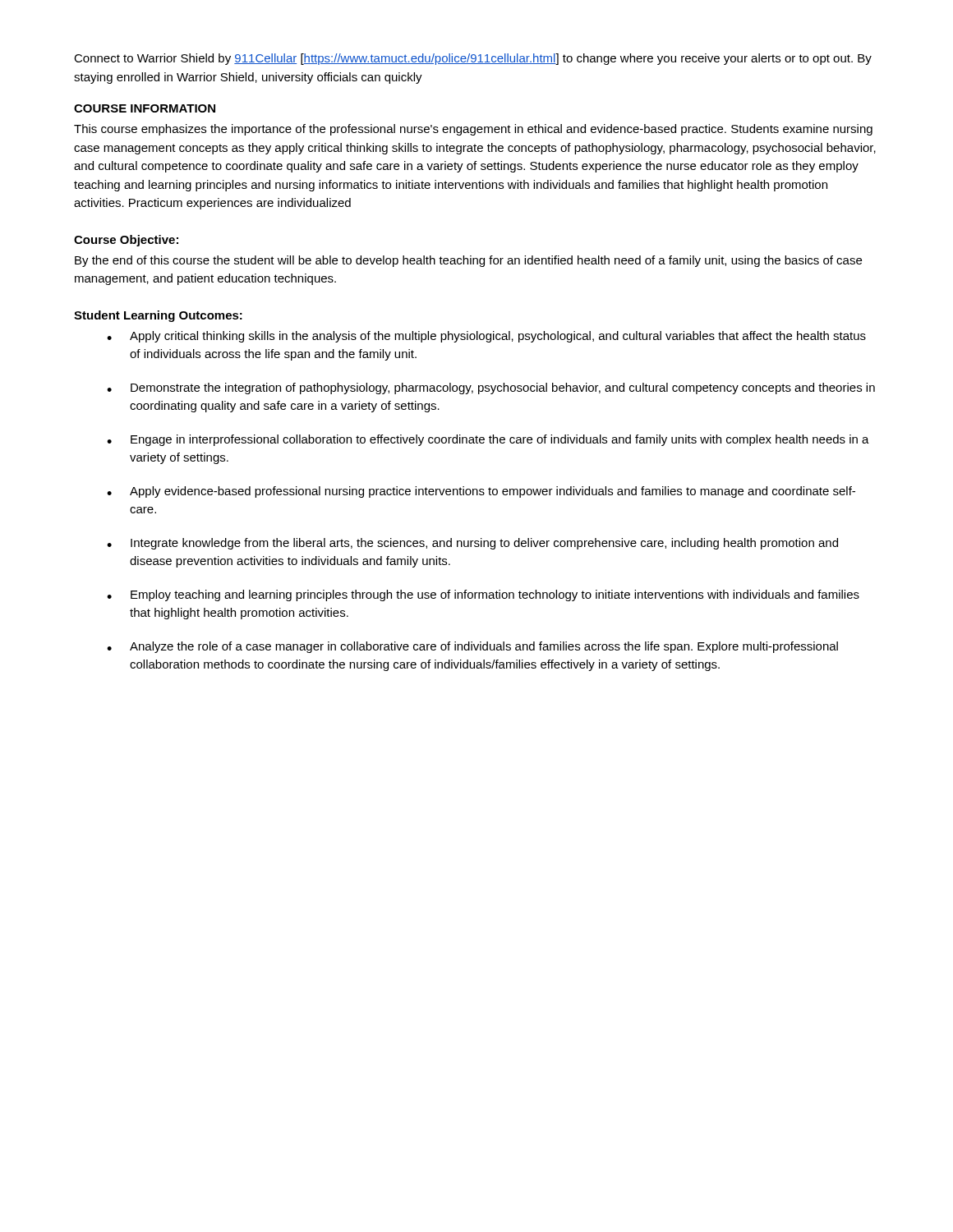Screen dimensions: 1232x953
Task: Select the list item that reads "• Apply evidence-based"
Action: coord(493,500)
